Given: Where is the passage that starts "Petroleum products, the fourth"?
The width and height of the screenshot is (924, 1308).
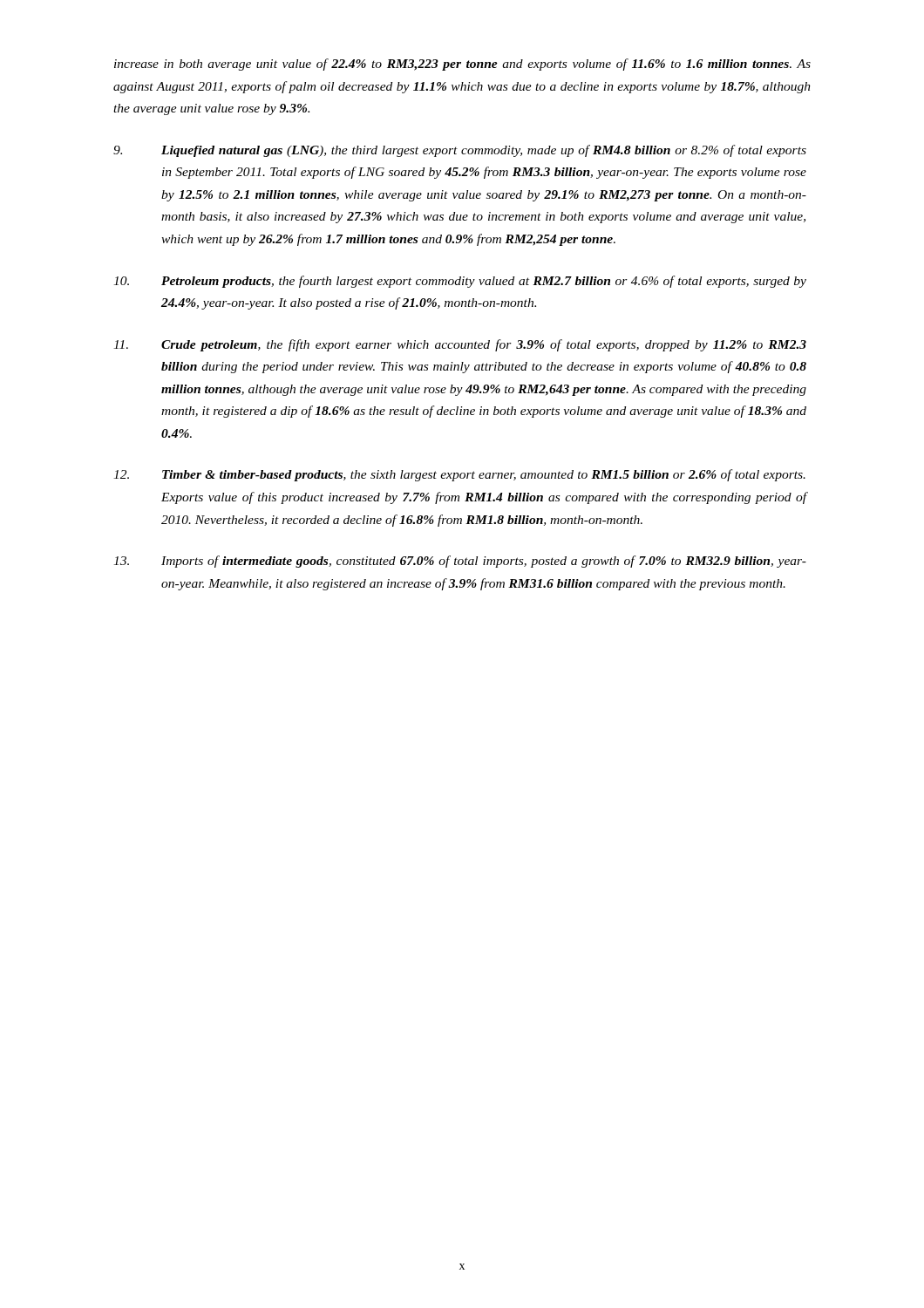Looking at the screenshot, I should pyautogui.click(x=460, y=291).
